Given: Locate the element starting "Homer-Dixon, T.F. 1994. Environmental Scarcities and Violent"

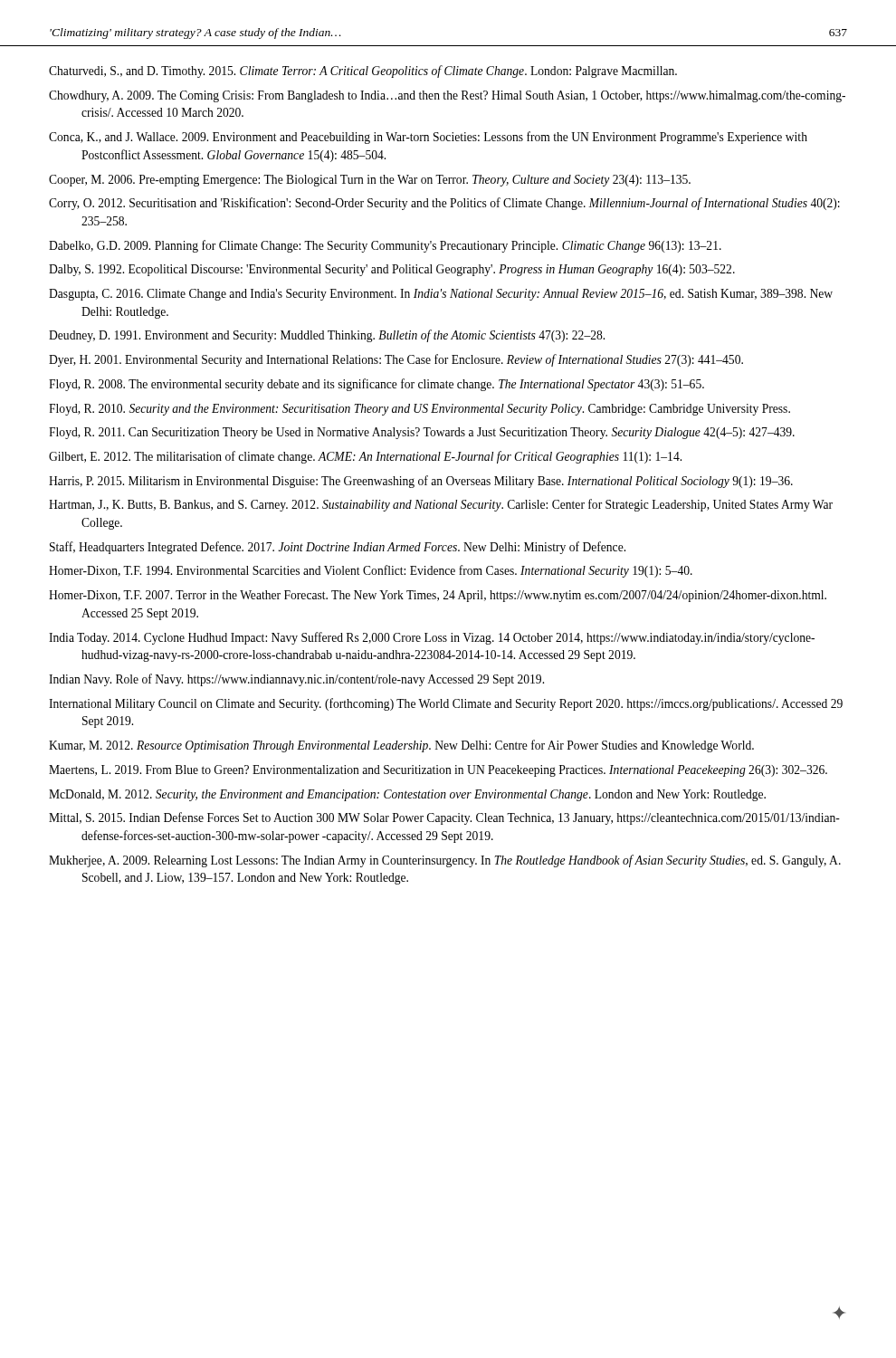Looking at the screenshot, I should 371,571.
